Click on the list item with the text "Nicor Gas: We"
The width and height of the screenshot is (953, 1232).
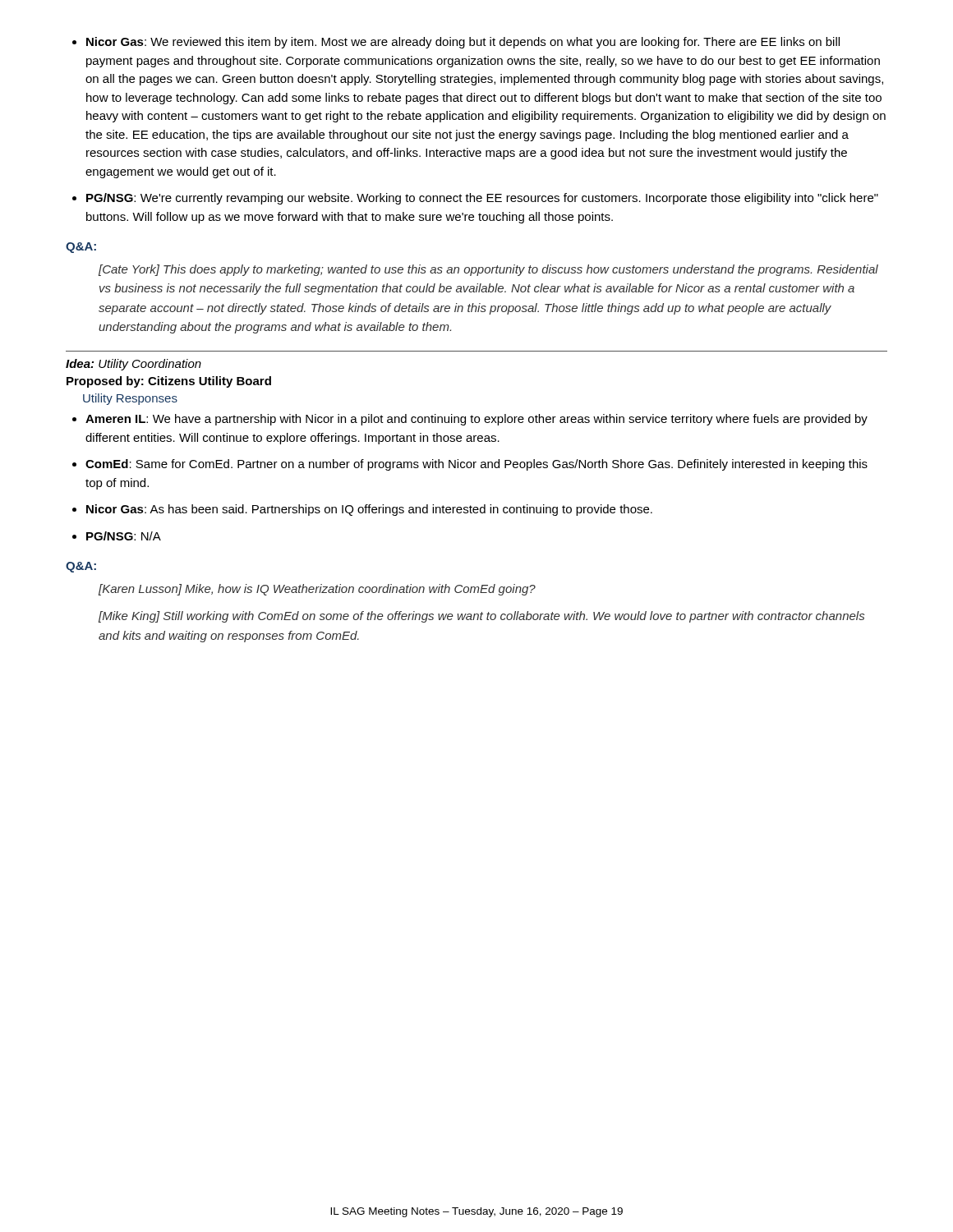tap(476, 107)
